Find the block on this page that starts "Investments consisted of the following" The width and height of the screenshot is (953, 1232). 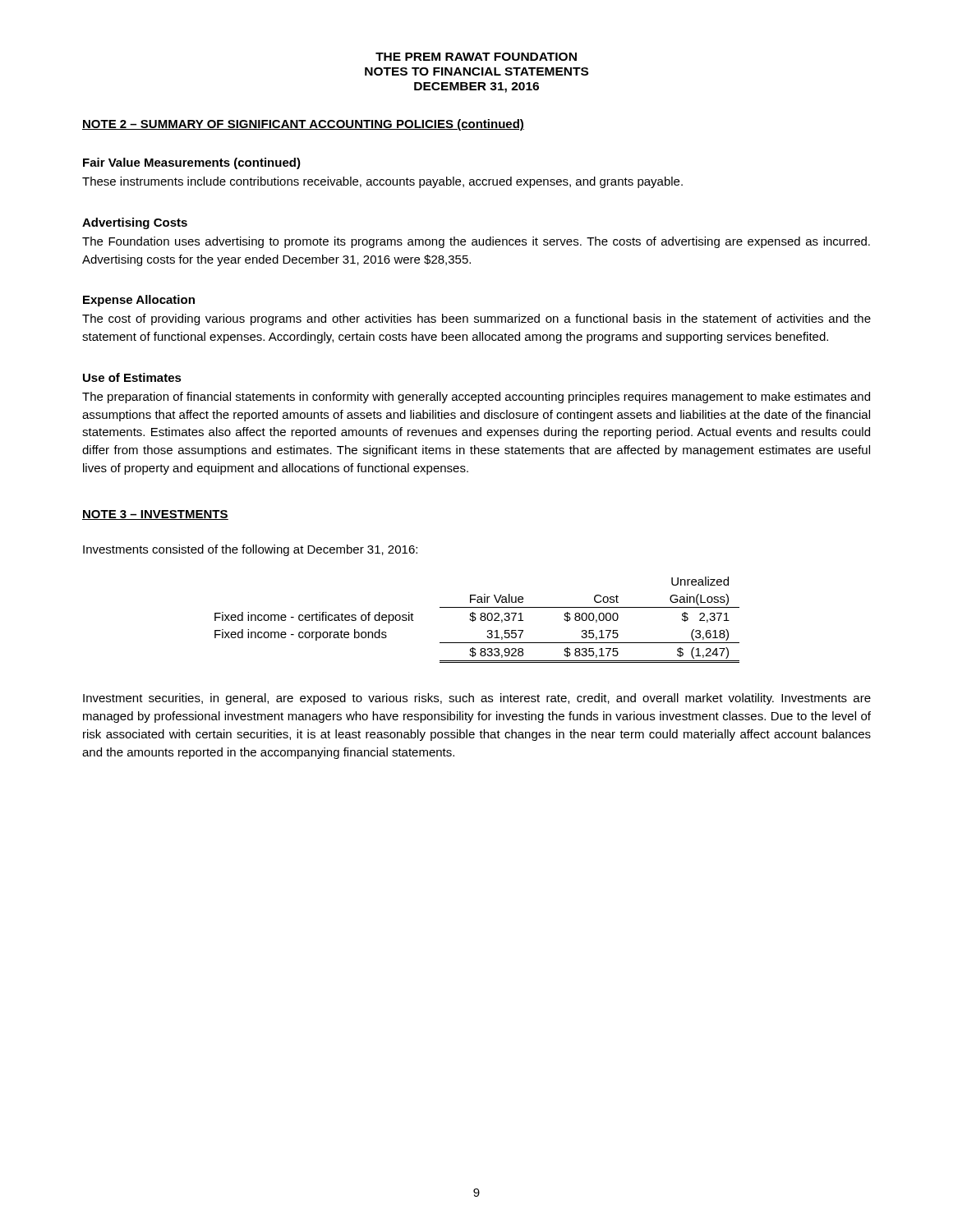pos(250,549)
